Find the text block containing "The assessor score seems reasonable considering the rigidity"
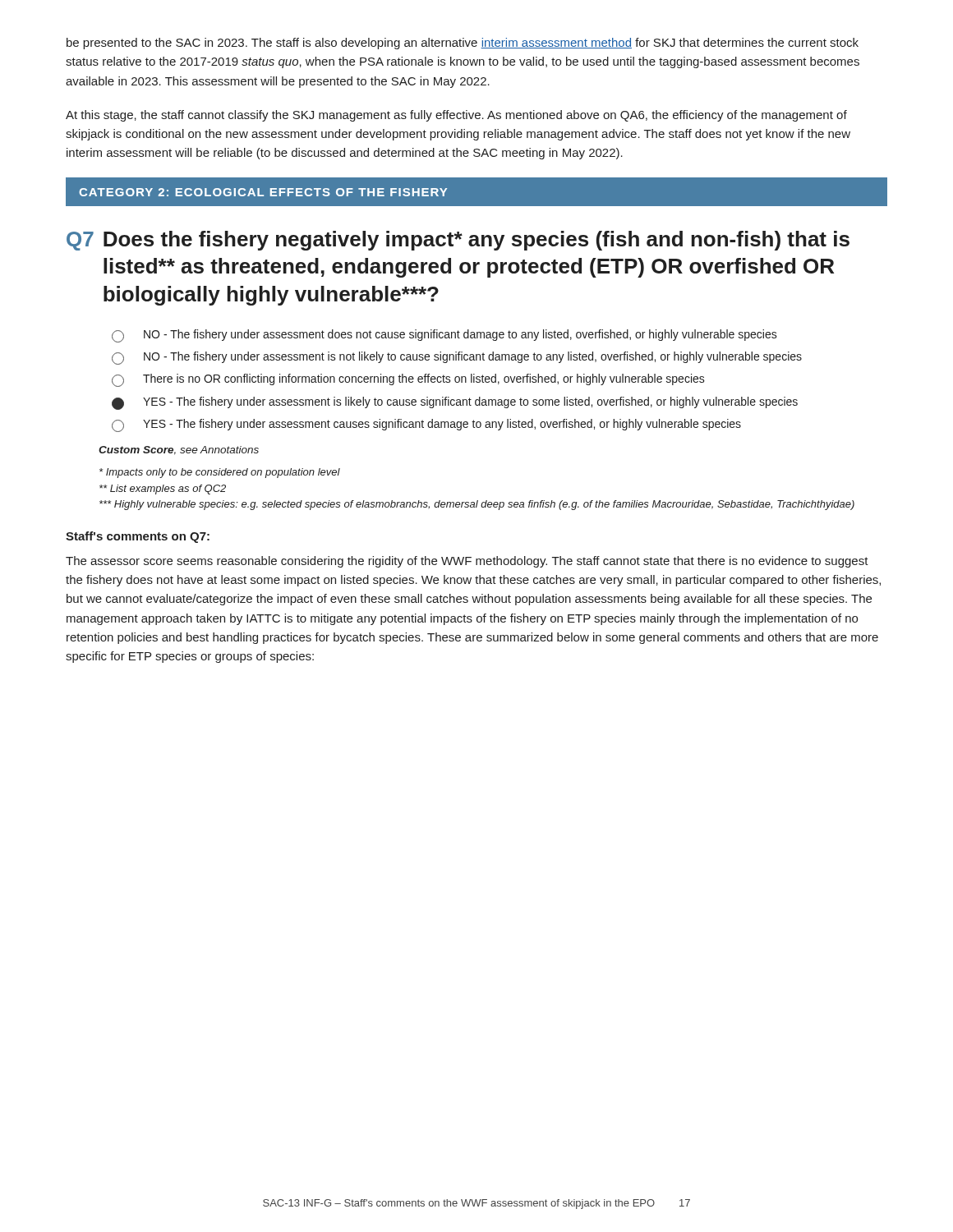 (x=474, y=608)
